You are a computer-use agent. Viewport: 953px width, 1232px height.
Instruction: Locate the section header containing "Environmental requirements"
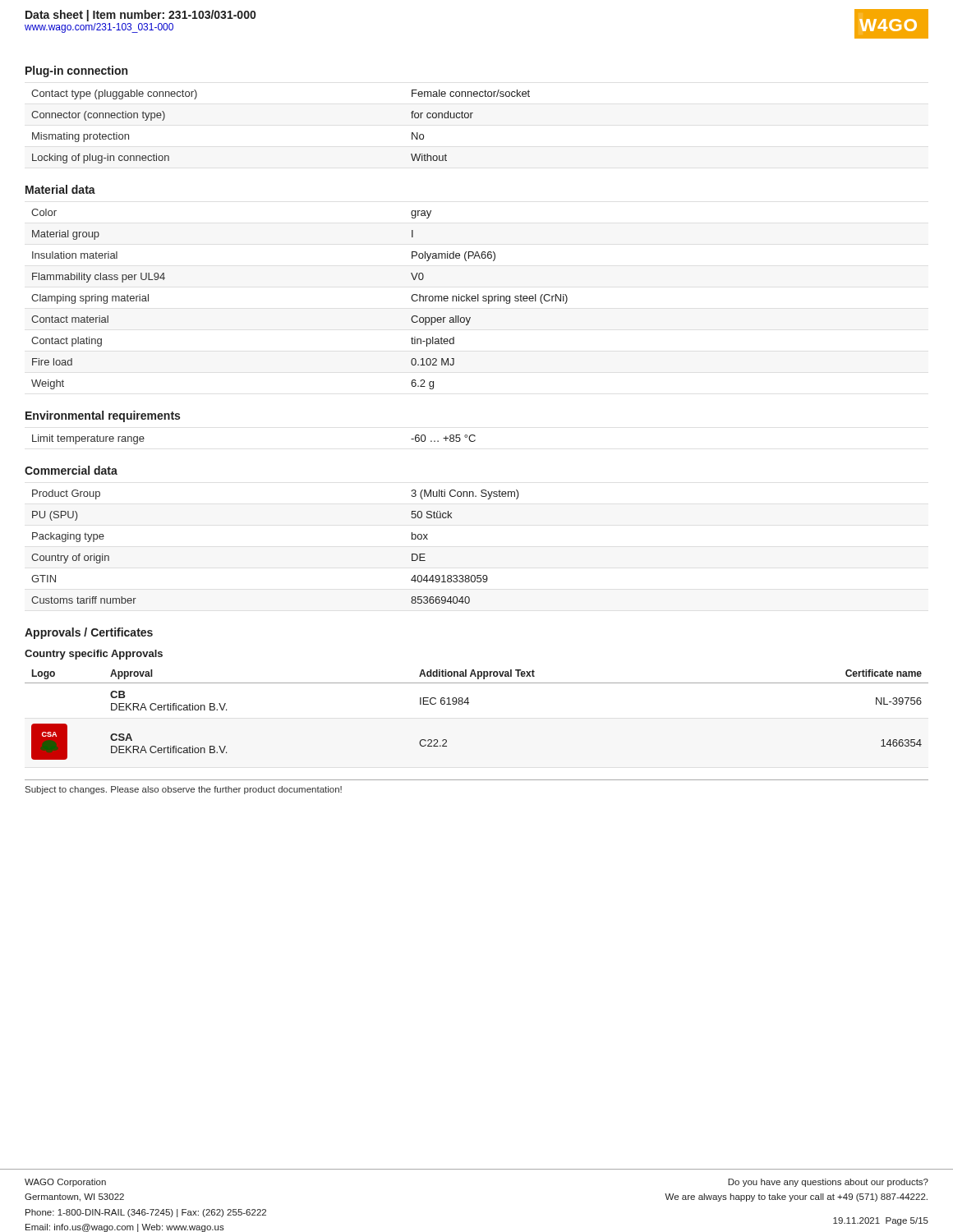click(103, 416)
